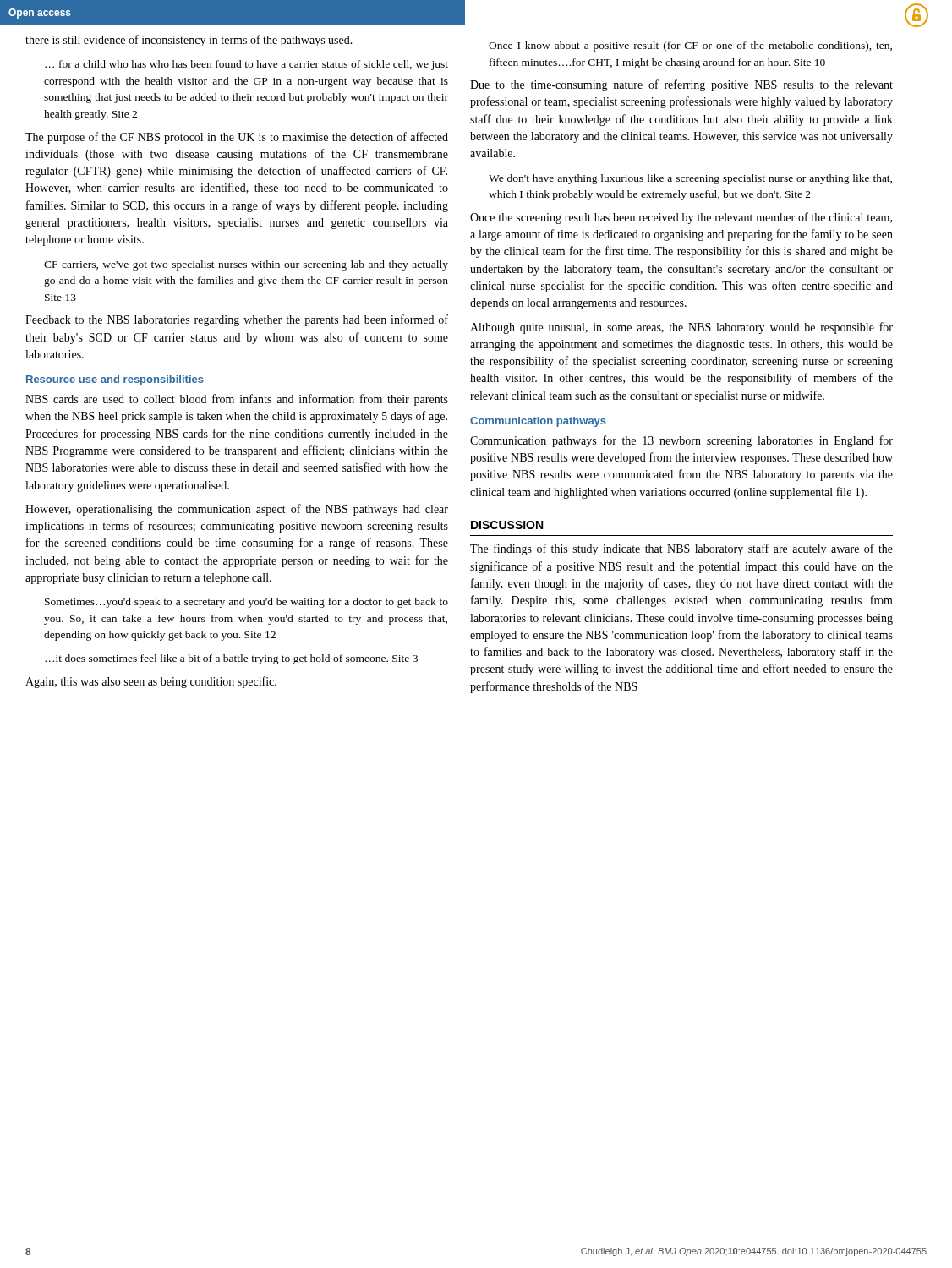The width and height of the screenshot is (952, 1268).
Task: Click on the text block that says "… for a child who has who"
Action: pyautogui.click(x=246, y=89)
